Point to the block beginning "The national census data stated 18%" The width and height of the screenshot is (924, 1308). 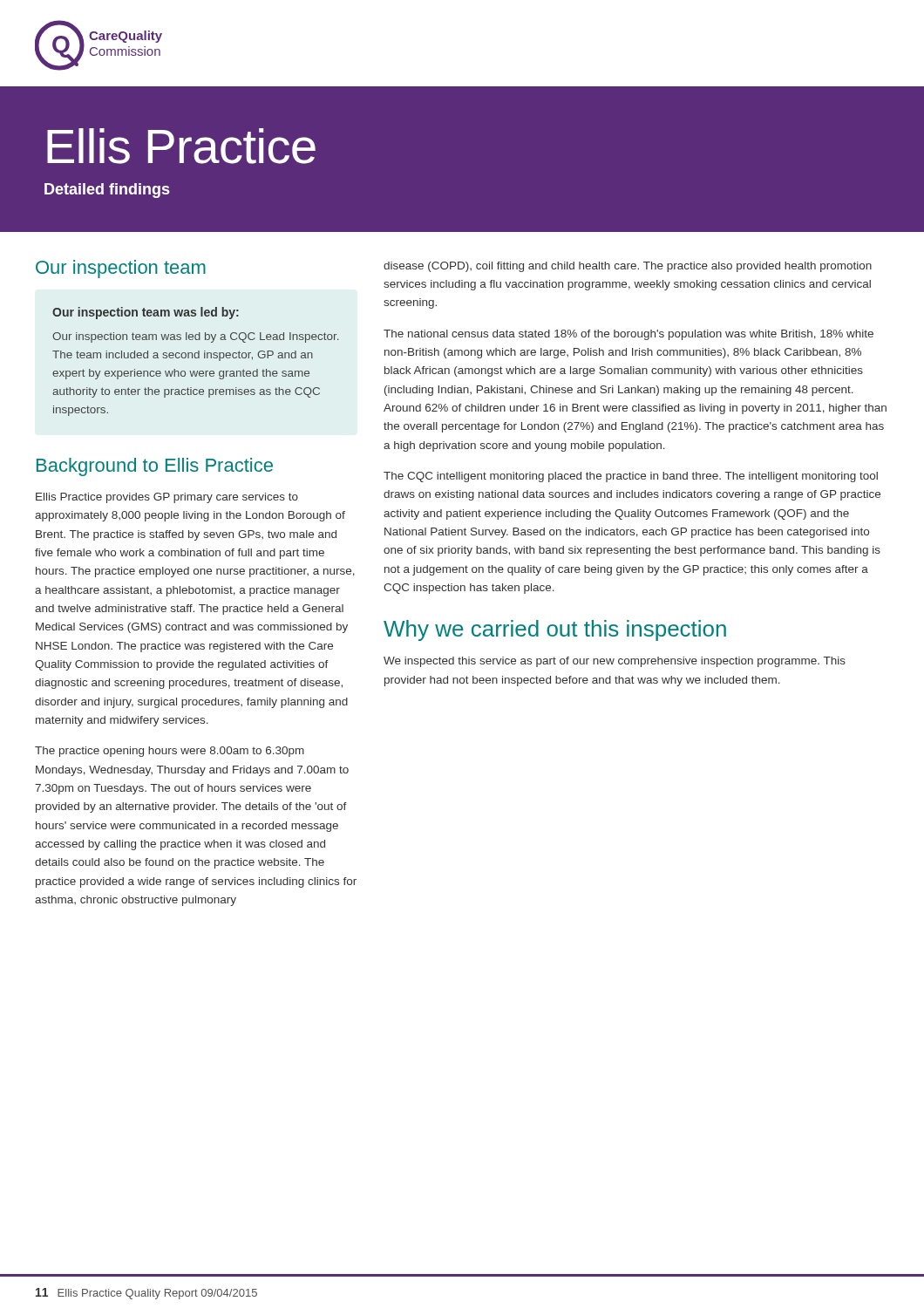tap(635, 389)
